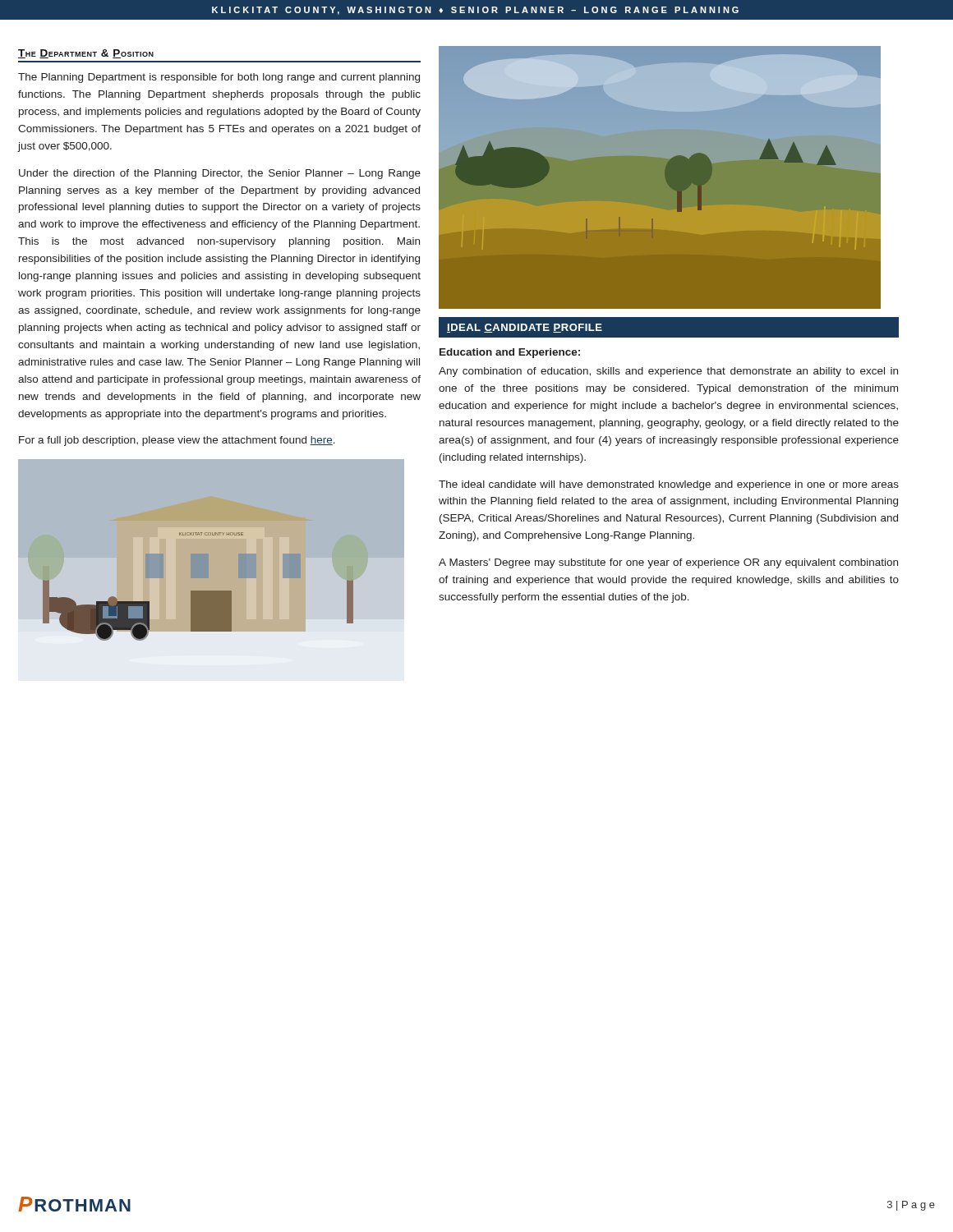
Task: Locate the block of text that opens with "The Planning Department is responsible for both"
Action: coord(219,111)
